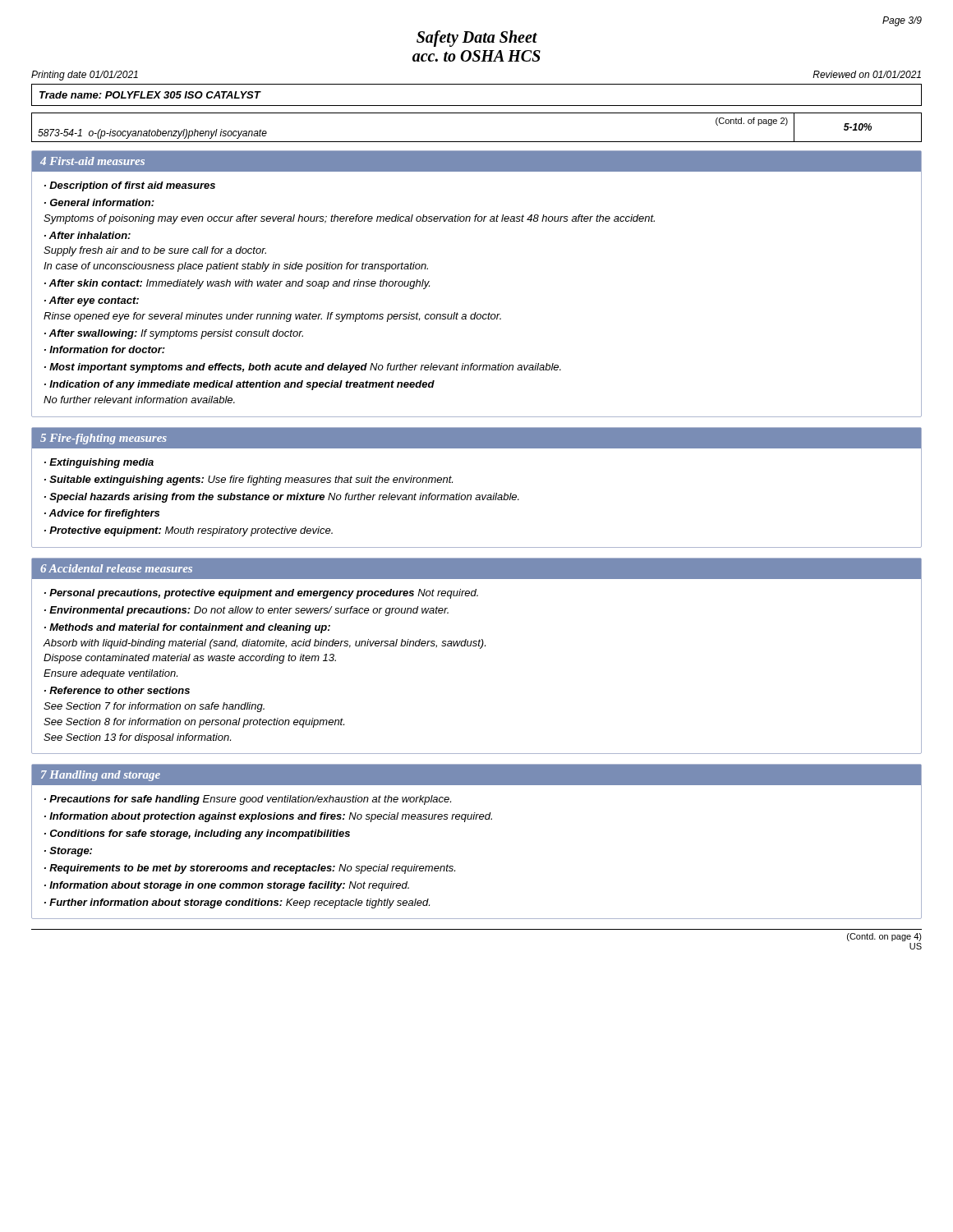This screenshot has width=953, height=1232.
Task: Click where it says "· Extinguishing media"
Action: pos(99,463)
